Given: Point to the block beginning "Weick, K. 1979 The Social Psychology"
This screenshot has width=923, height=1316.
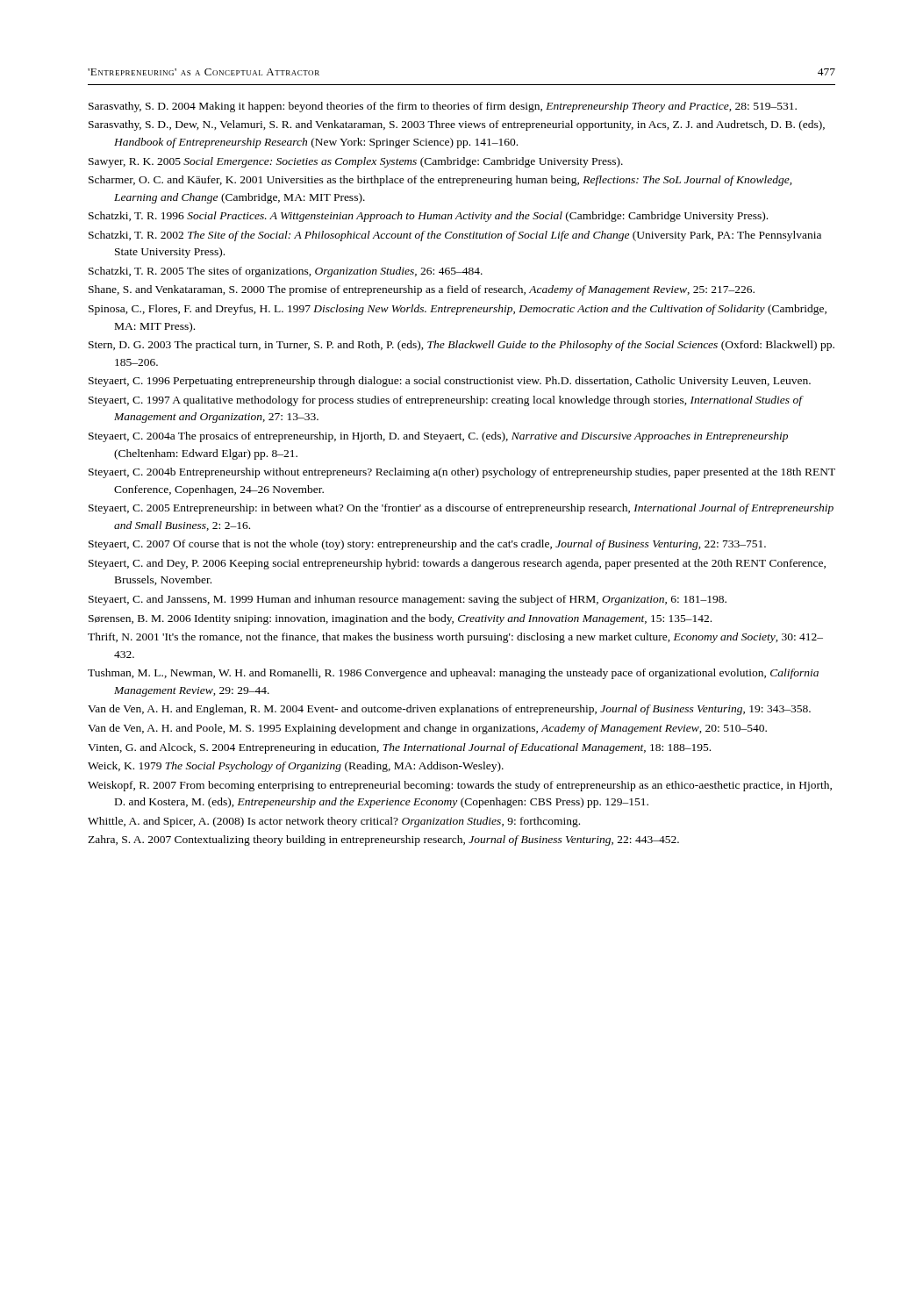Looking at the screenshot, I should 296,766.
